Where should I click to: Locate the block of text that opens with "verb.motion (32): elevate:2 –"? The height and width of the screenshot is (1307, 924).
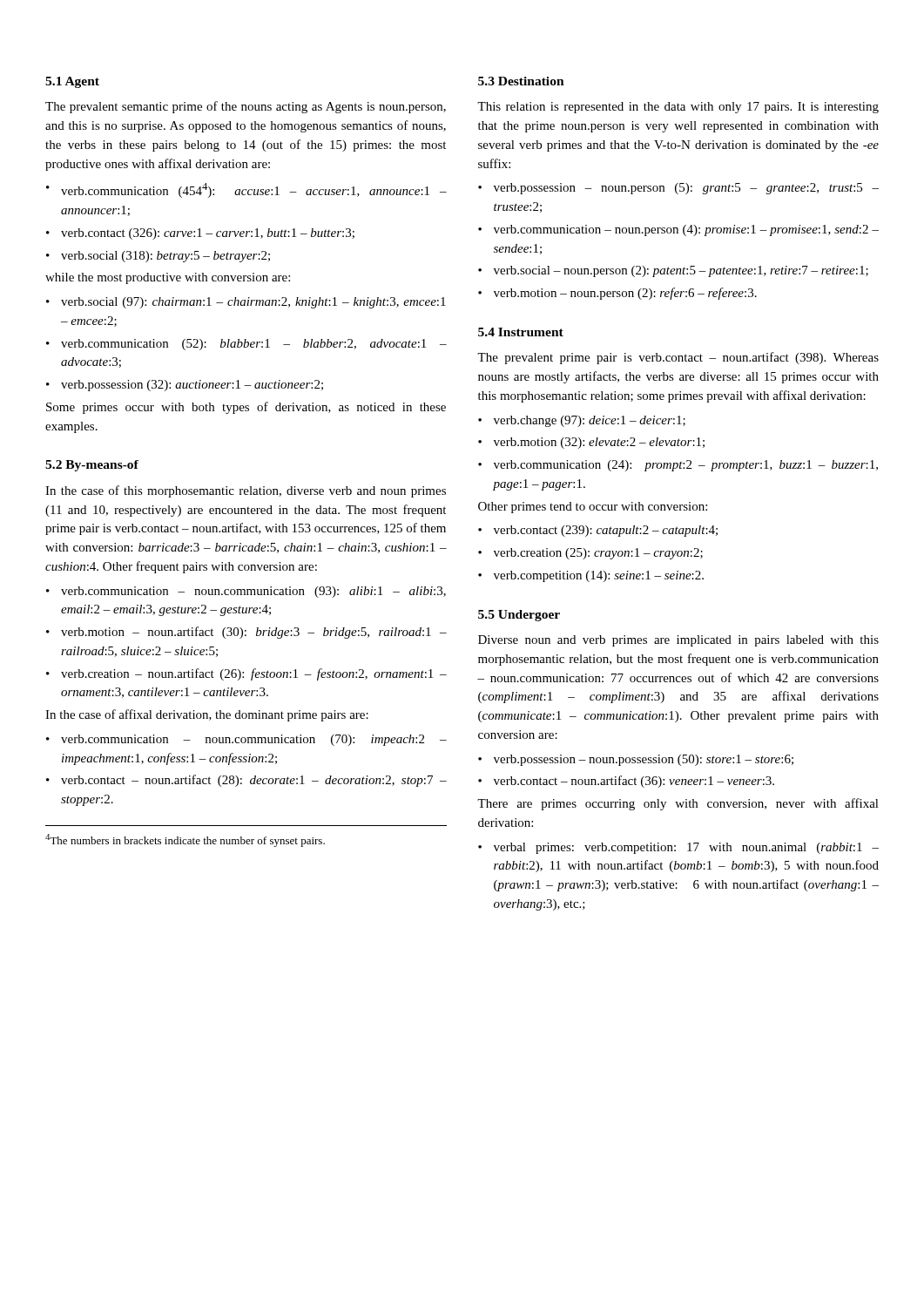599,442
